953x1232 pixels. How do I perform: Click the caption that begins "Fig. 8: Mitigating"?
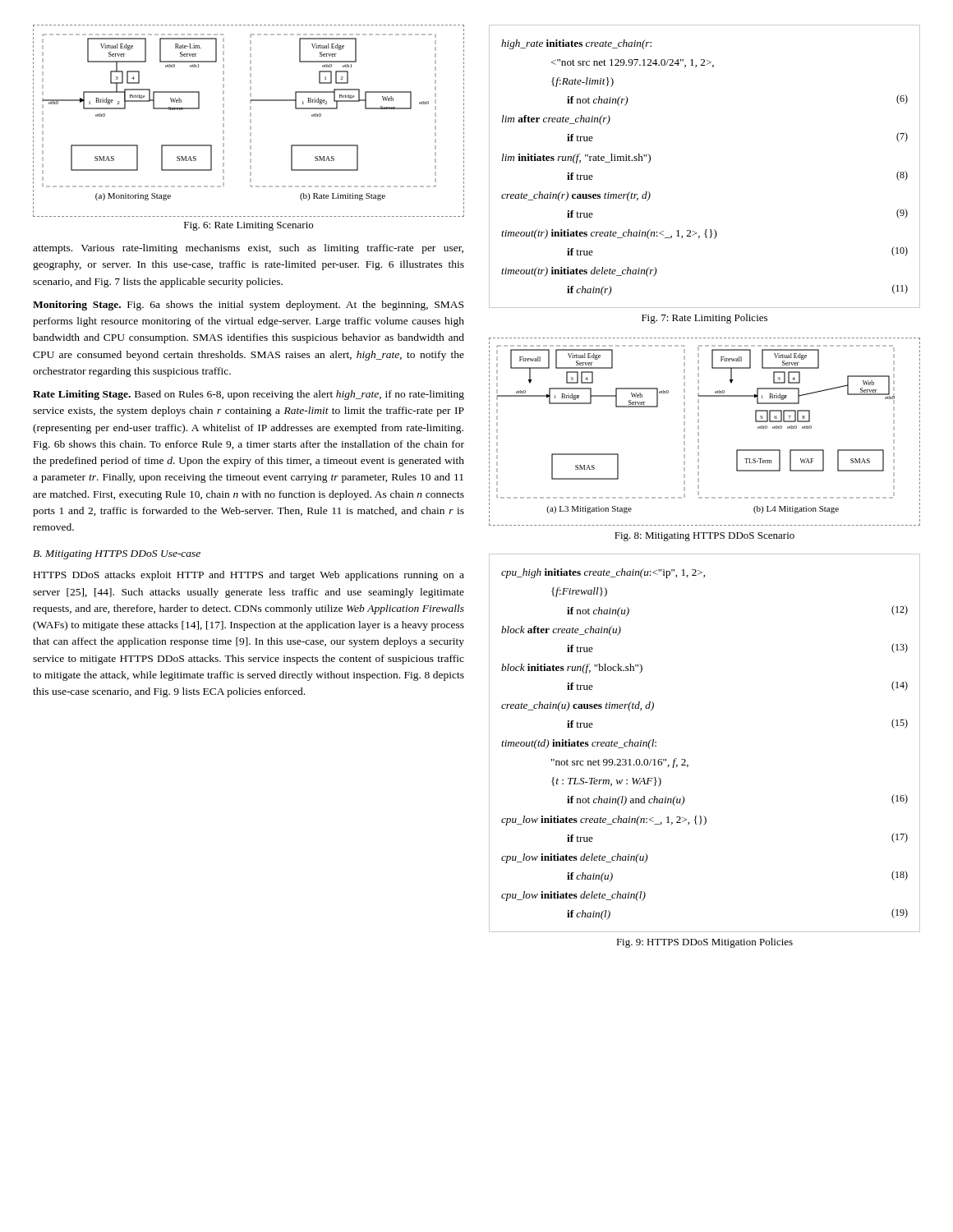pos(705,535)
